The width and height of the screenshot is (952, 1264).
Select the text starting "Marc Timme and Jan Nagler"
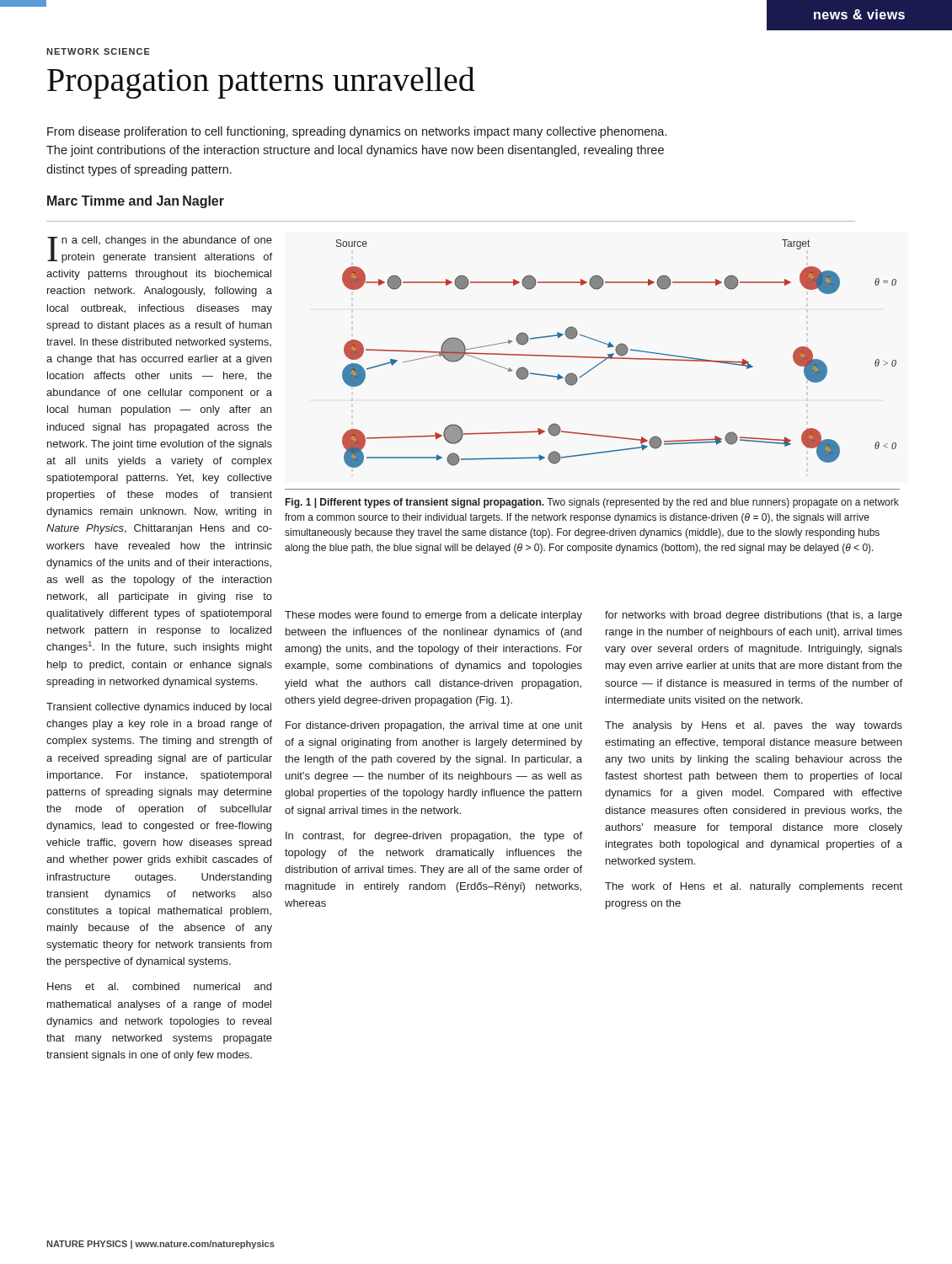(135, 201)
